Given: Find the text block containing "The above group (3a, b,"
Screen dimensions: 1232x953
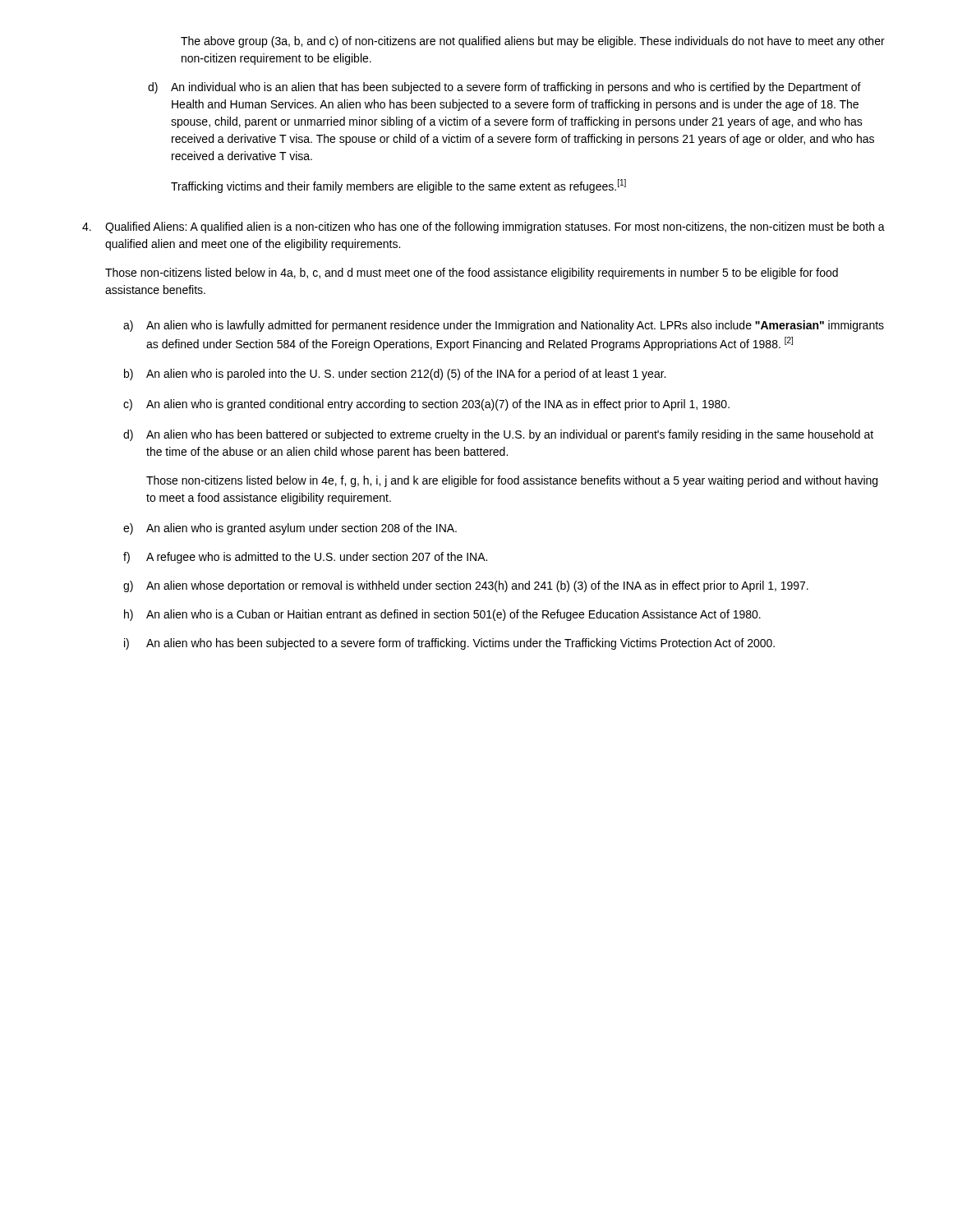Looking at the screenshot, I should click(x=533, y=50).
